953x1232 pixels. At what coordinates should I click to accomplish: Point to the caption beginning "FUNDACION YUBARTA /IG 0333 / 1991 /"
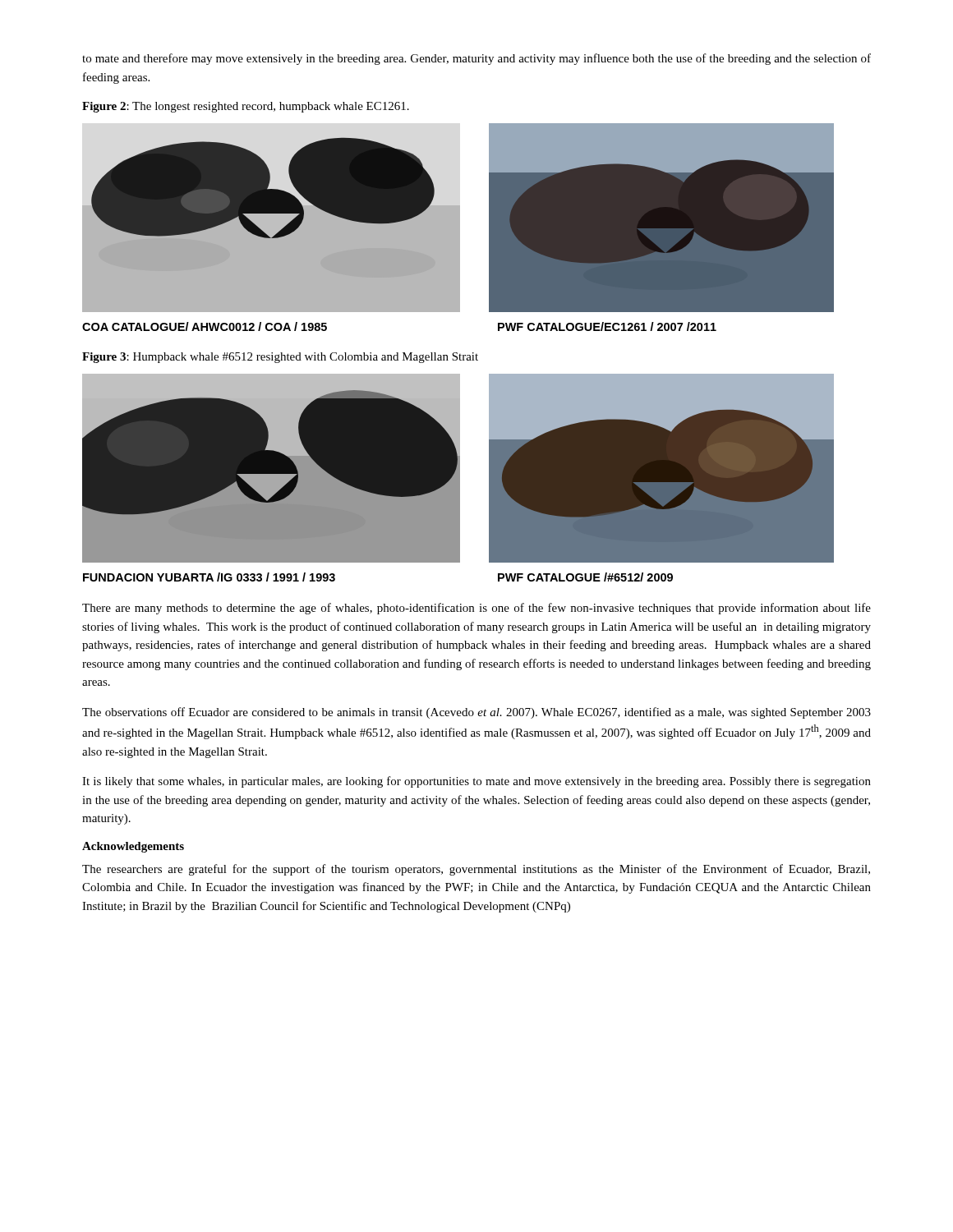tap(209, 577)
